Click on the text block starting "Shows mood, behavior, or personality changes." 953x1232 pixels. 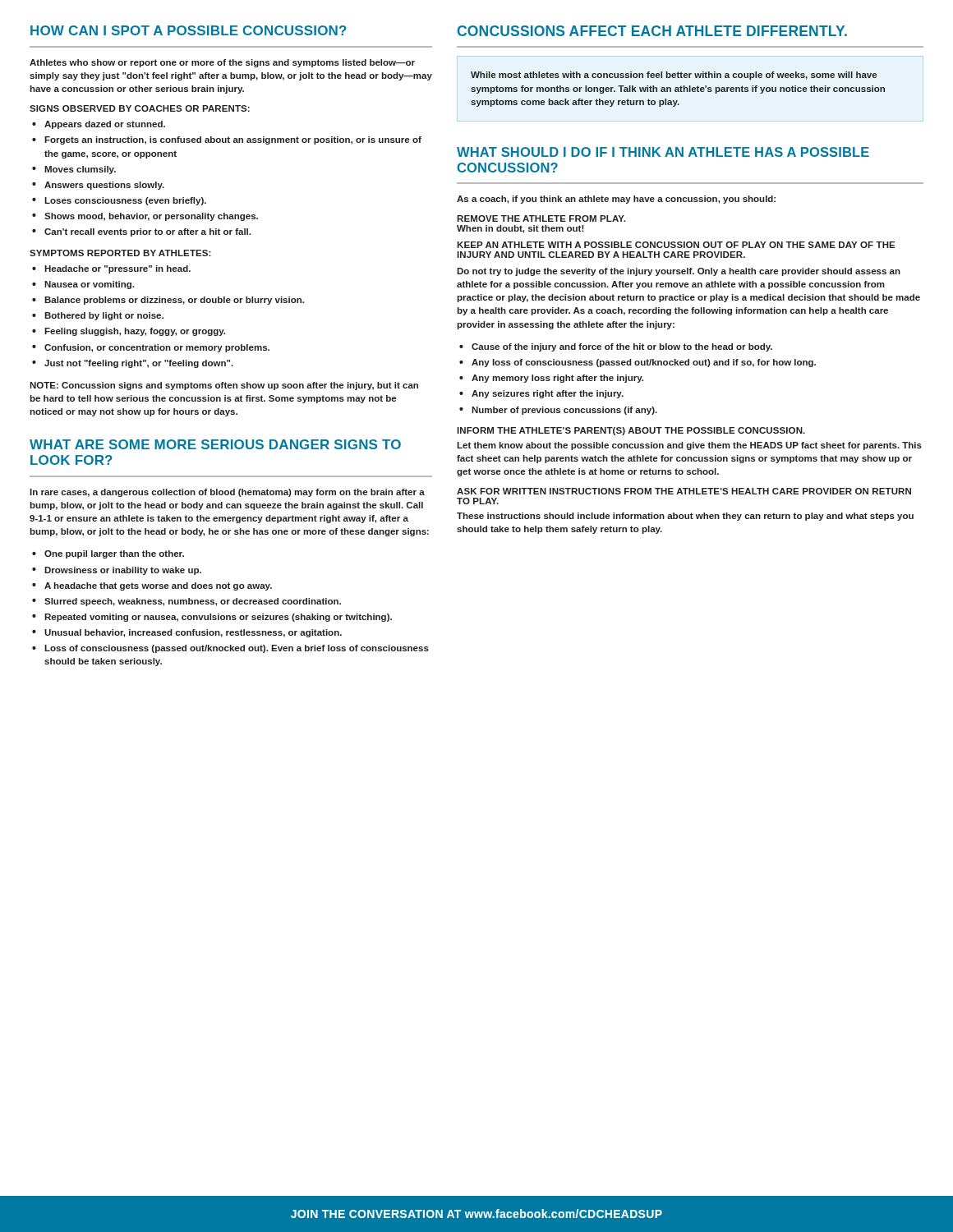point(151,216)
